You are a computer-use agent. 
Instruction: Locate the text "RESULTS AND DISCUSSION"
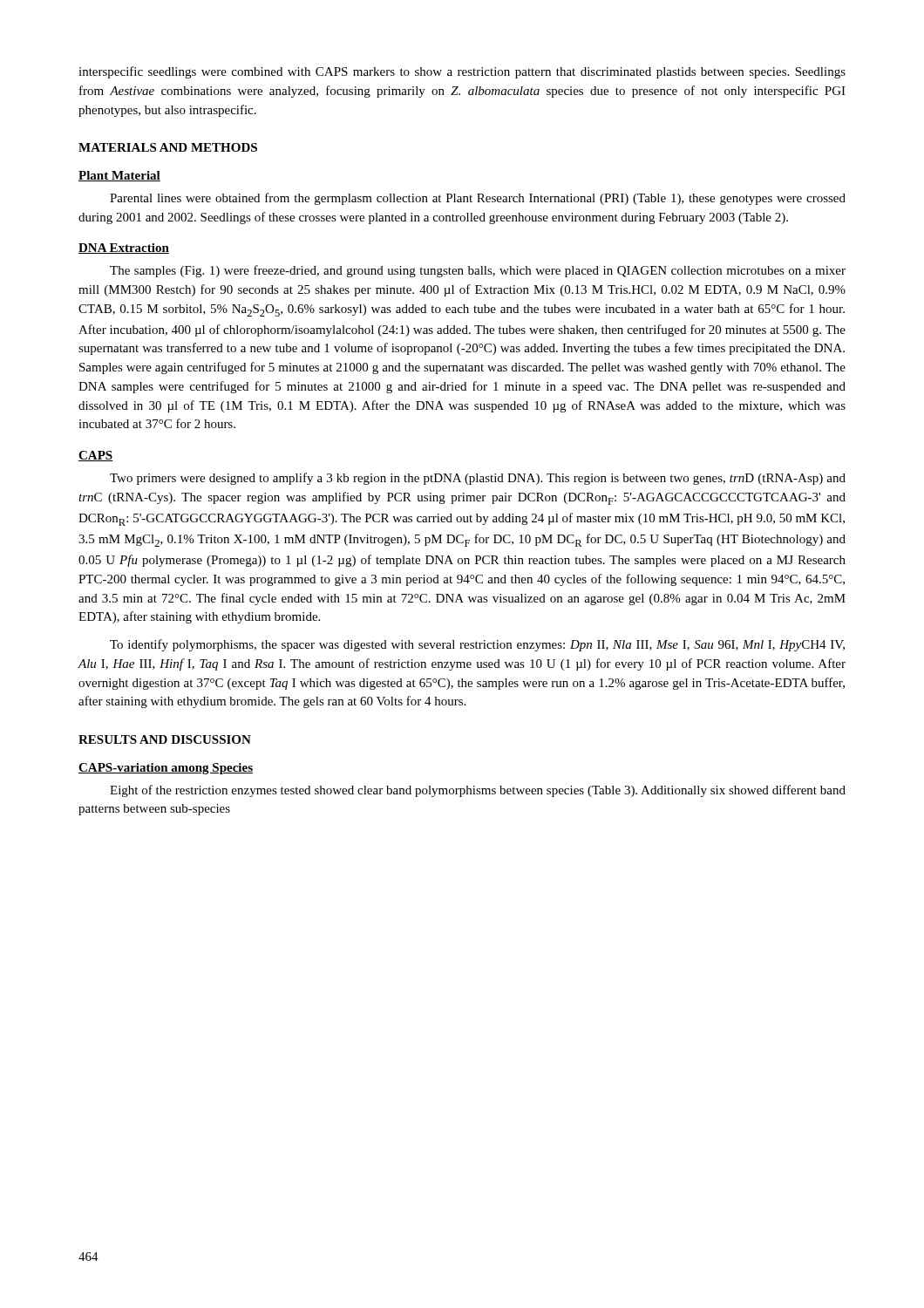click(x=165, y=739)
